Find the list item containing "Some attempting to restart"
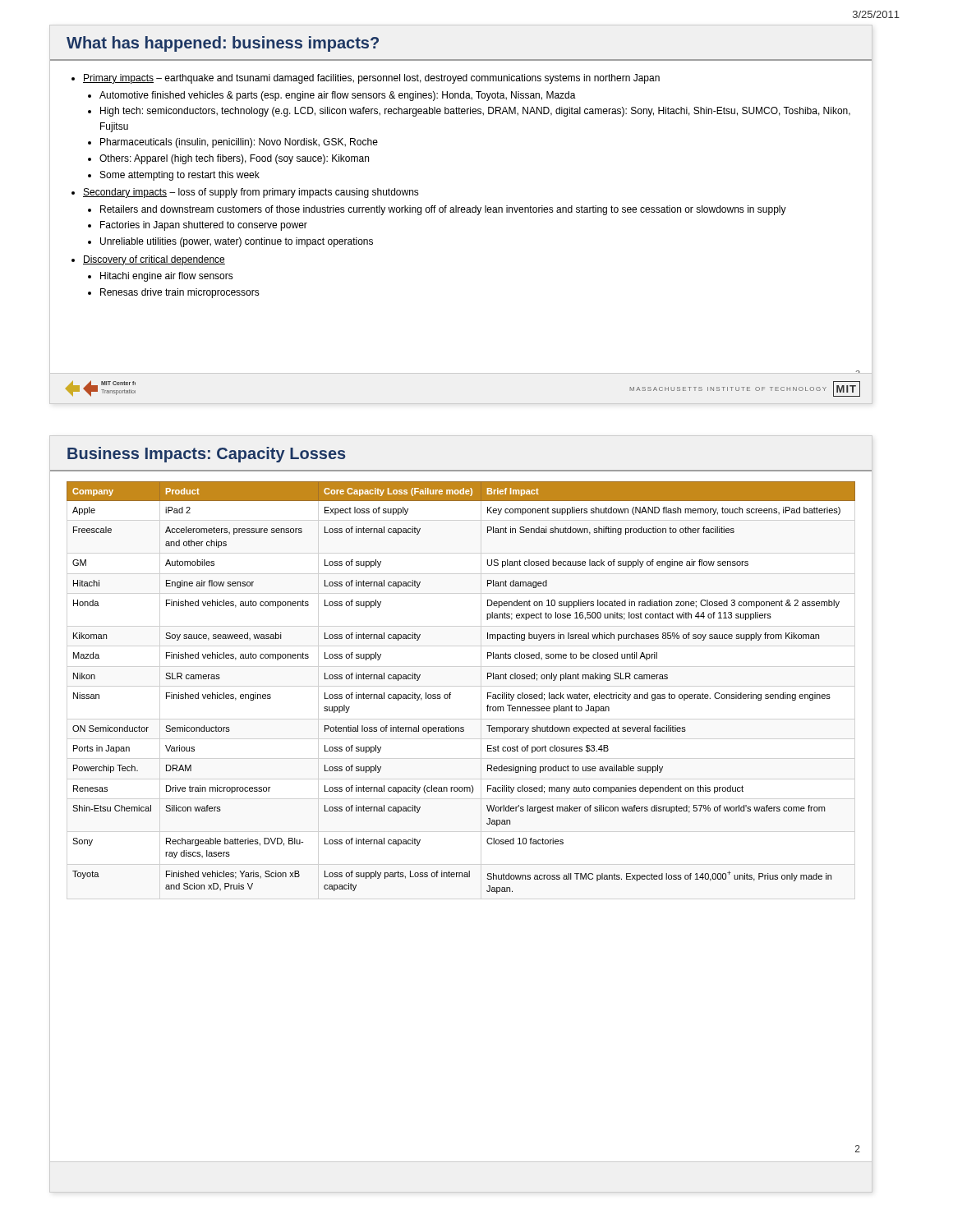 point(179,175)
